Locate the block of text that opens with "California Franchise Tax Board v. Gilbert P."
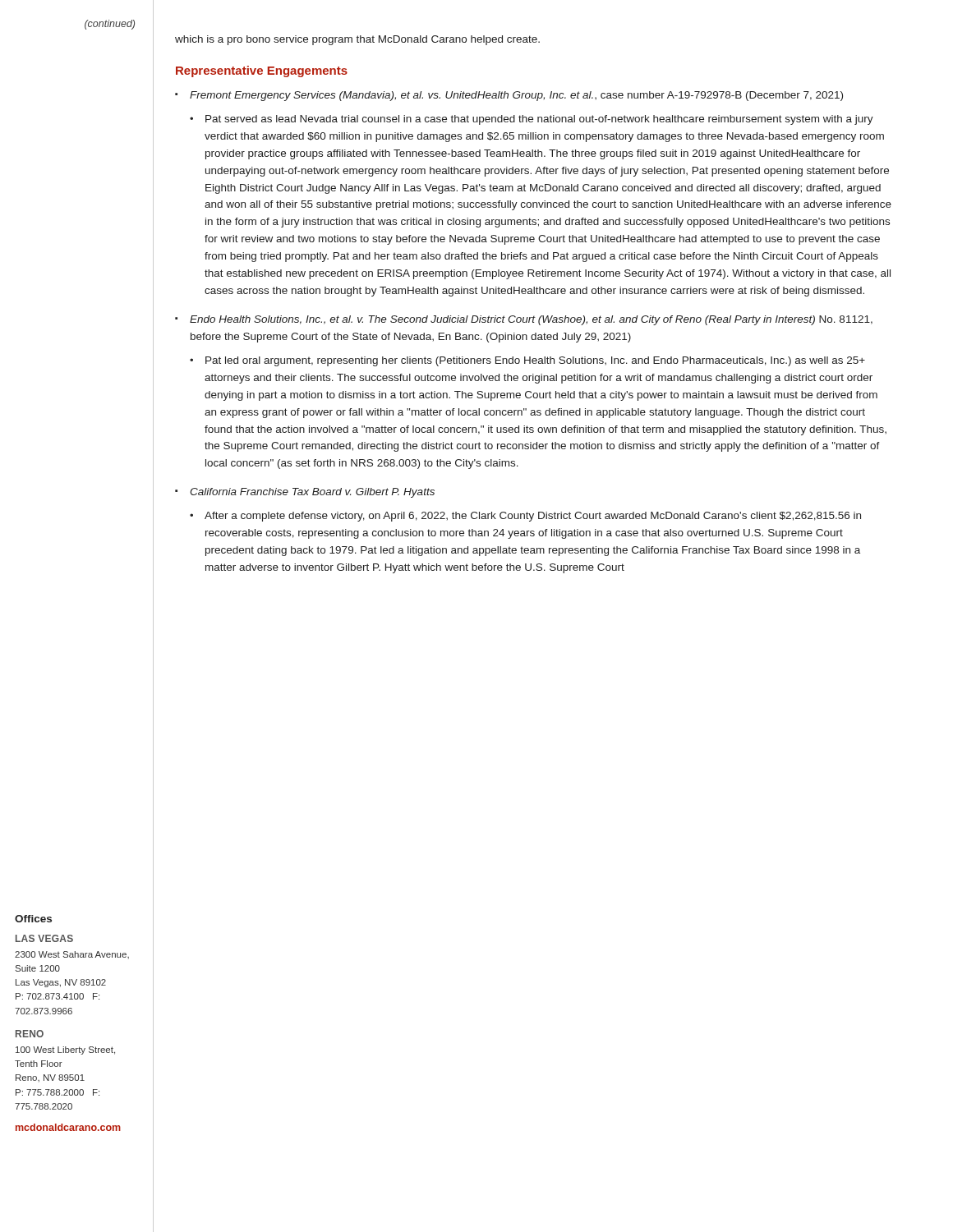The width and height of the screenshot is (953, 1232). [x=541, y=530]
